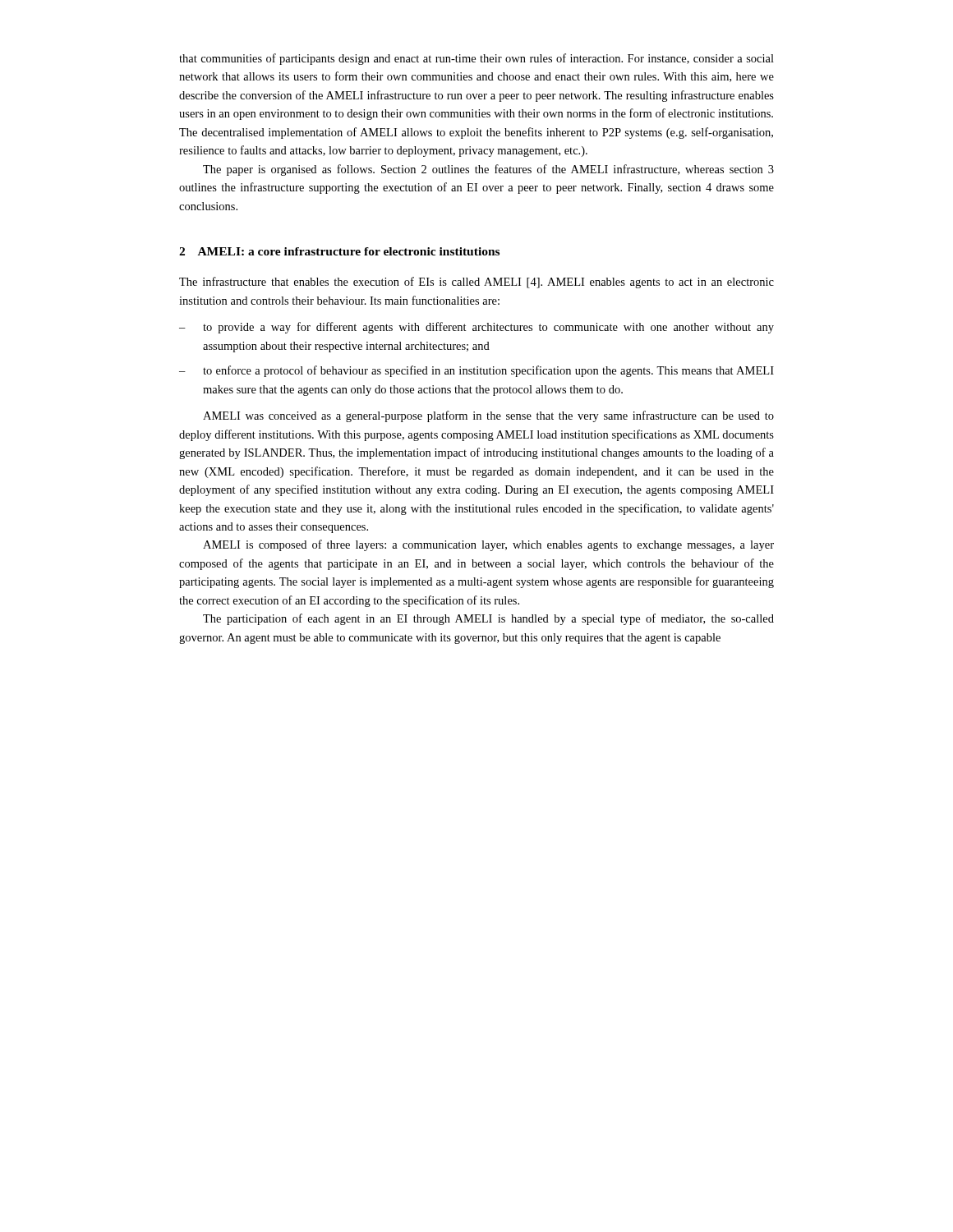
Task: Click on the text block that reads "AMELI was conceived as a general-purpose platform in"
Action: pyautogui.click(x=488, y=416)
